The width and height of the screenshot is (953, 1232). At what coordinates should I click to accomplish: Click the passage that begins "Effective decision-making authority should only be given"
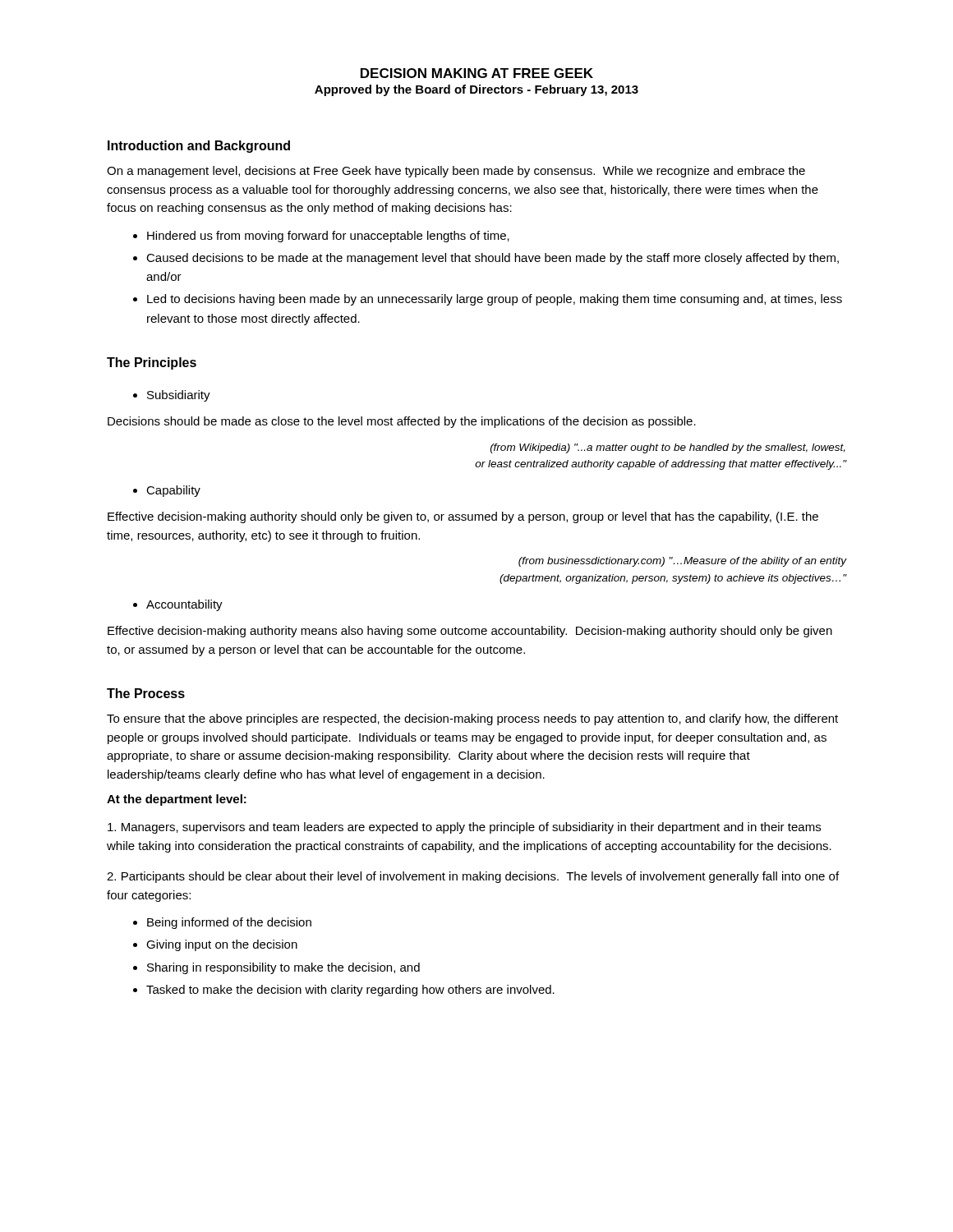[x=463, y=526]
